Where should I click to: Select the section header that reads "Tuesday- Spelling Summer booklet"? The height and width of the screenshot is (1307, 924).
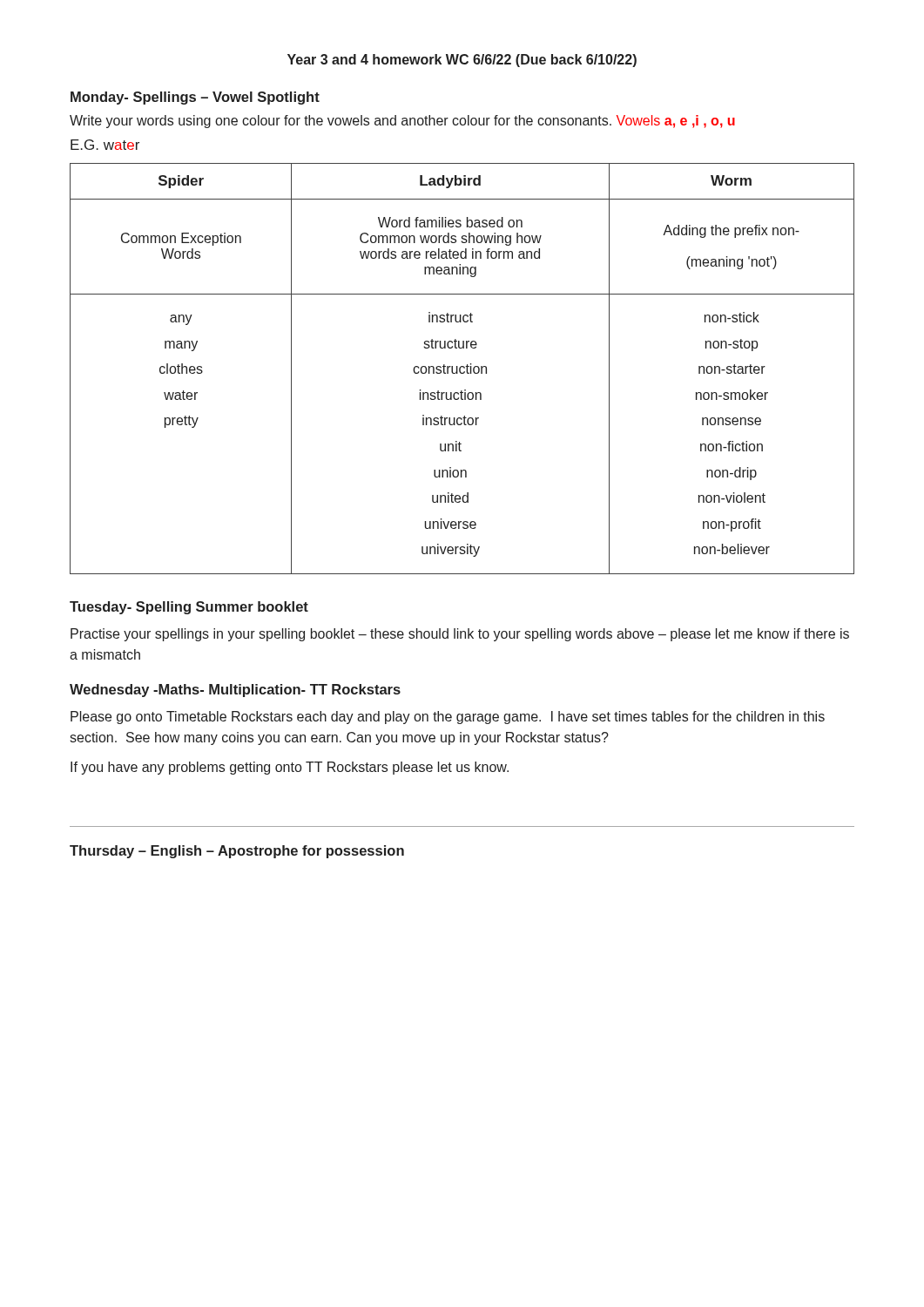point(189,606)
